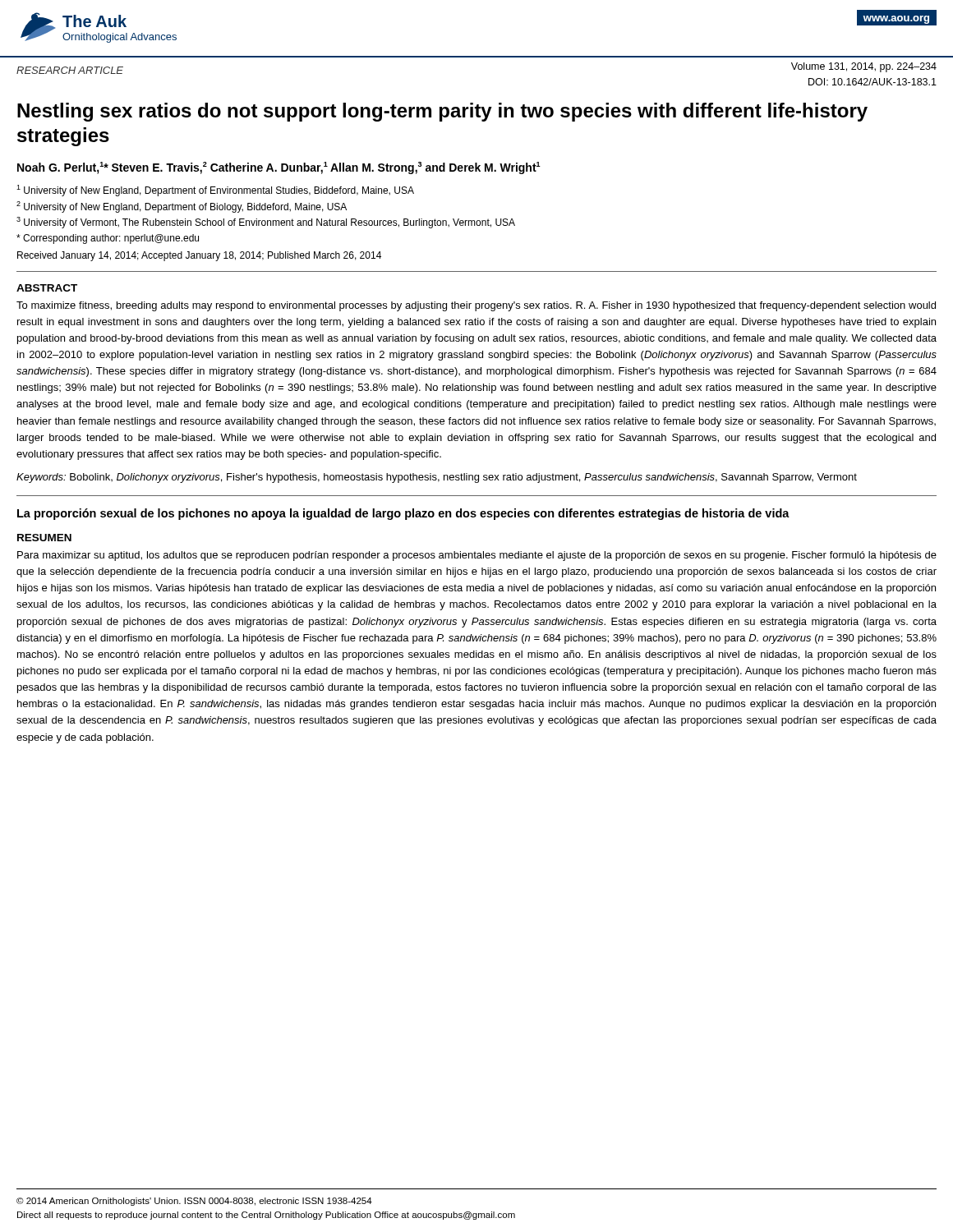Locate the section header that opens with "La proporción sexual de los pichones no apoya"

403,513
